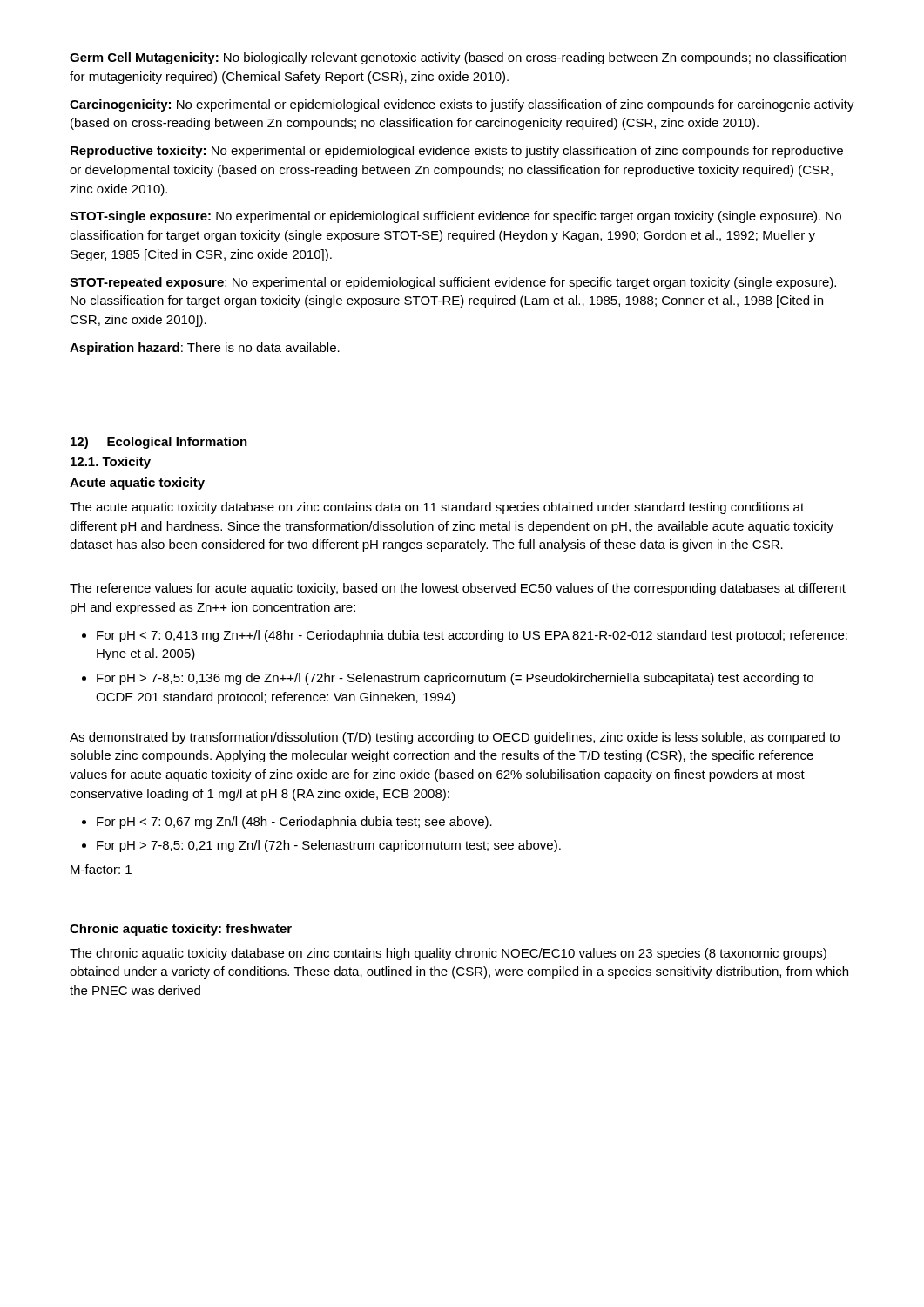Select the list item that says "For pH < 7: 0,67 mg"

(x=294, y=821)
